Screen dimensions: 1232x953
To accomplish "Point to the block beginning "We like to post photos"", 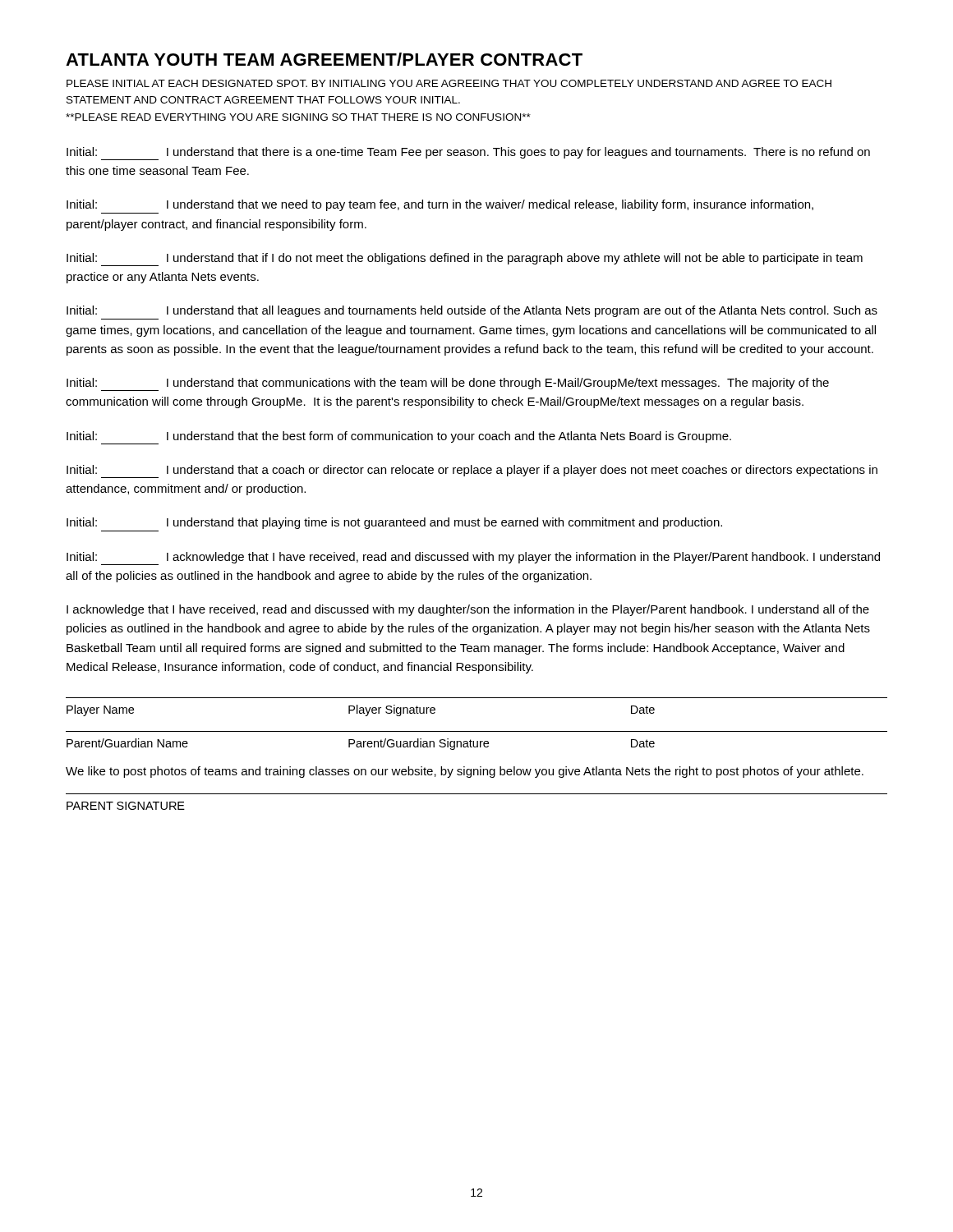I will point(465,771).
